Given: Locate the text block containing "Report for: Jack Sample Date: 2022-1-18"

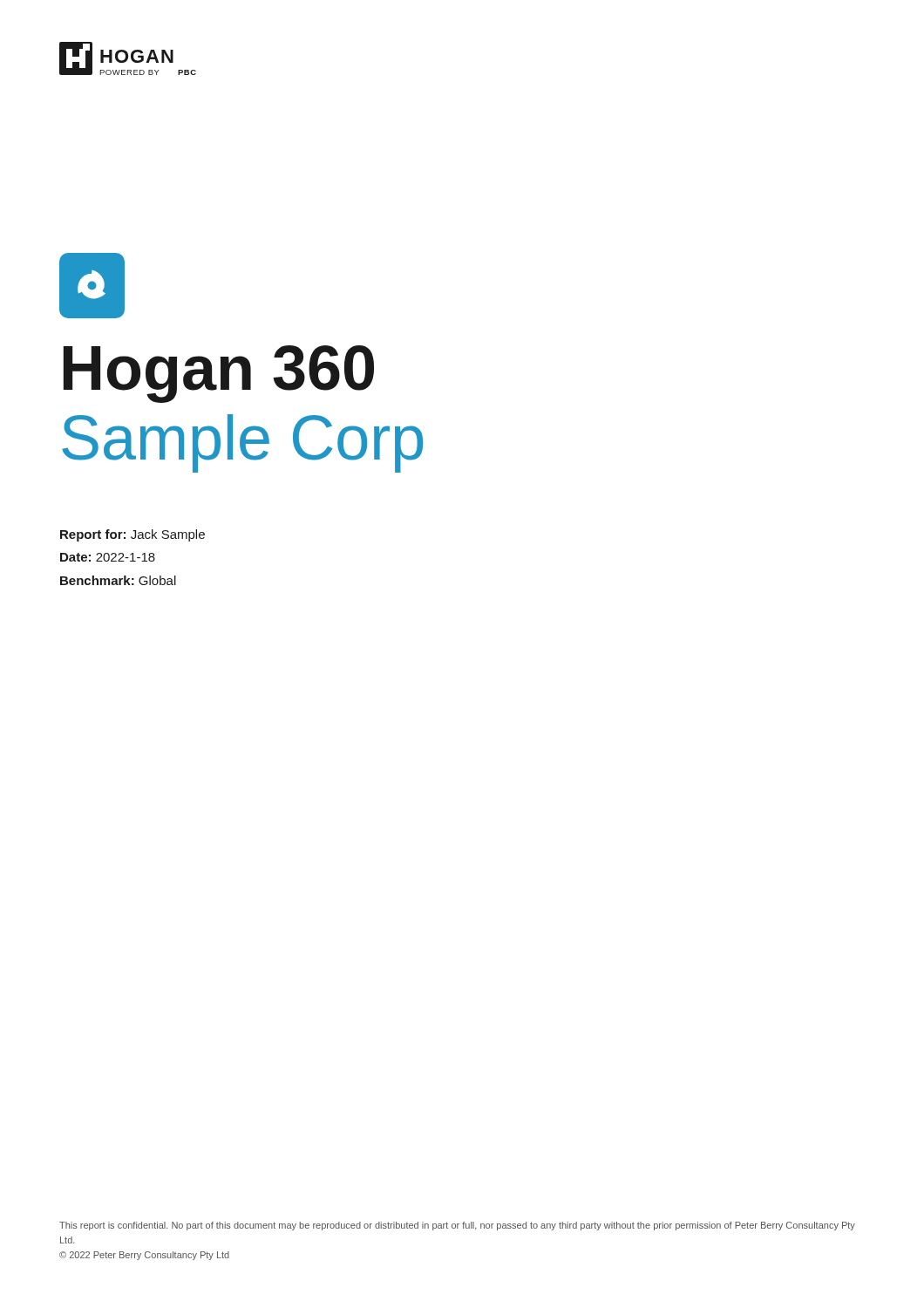Looking at the screenshot, I should 132,535.
